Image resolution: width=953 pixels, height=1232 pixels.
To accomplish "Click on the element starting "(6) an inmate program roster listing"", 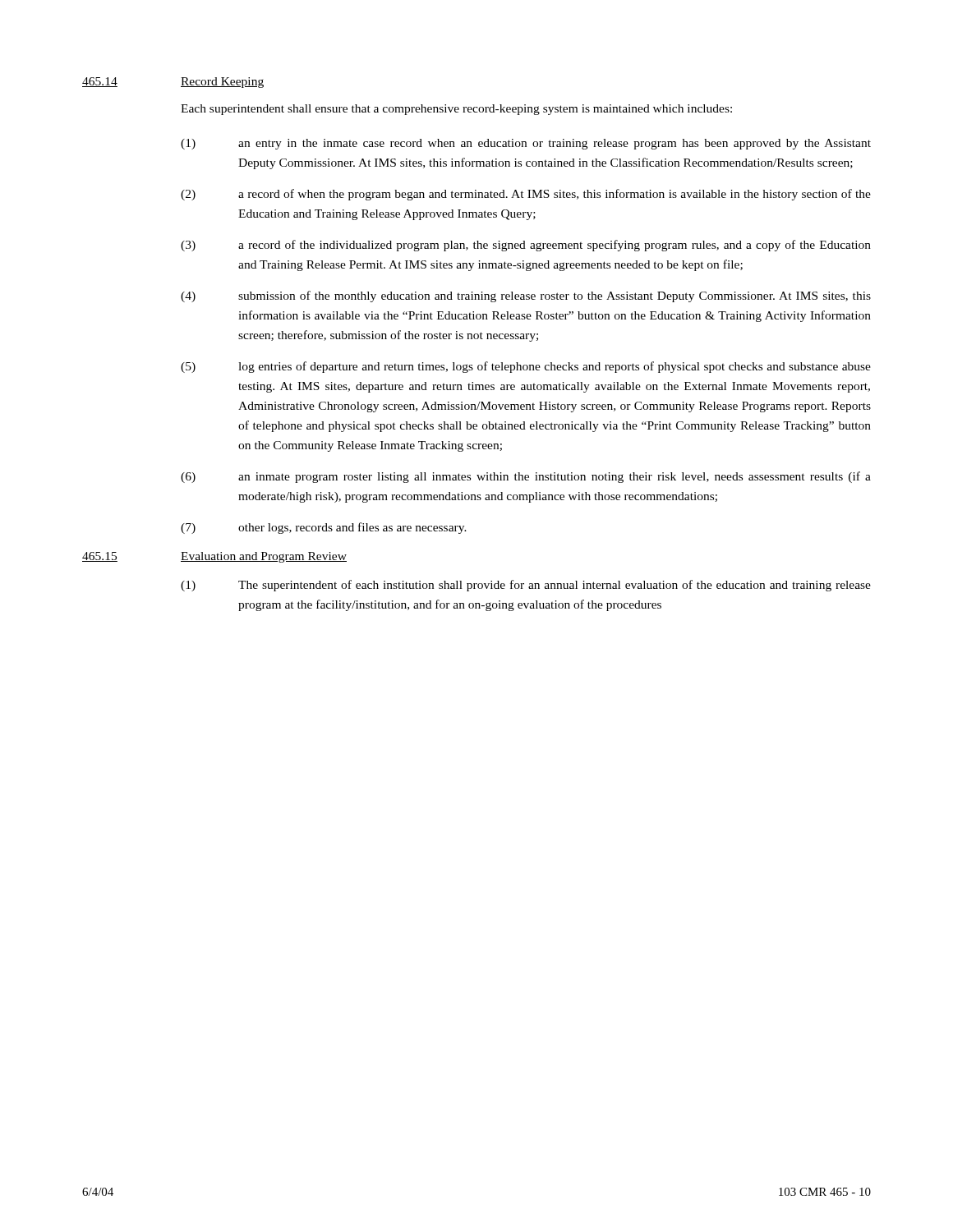I will (526, 486).
